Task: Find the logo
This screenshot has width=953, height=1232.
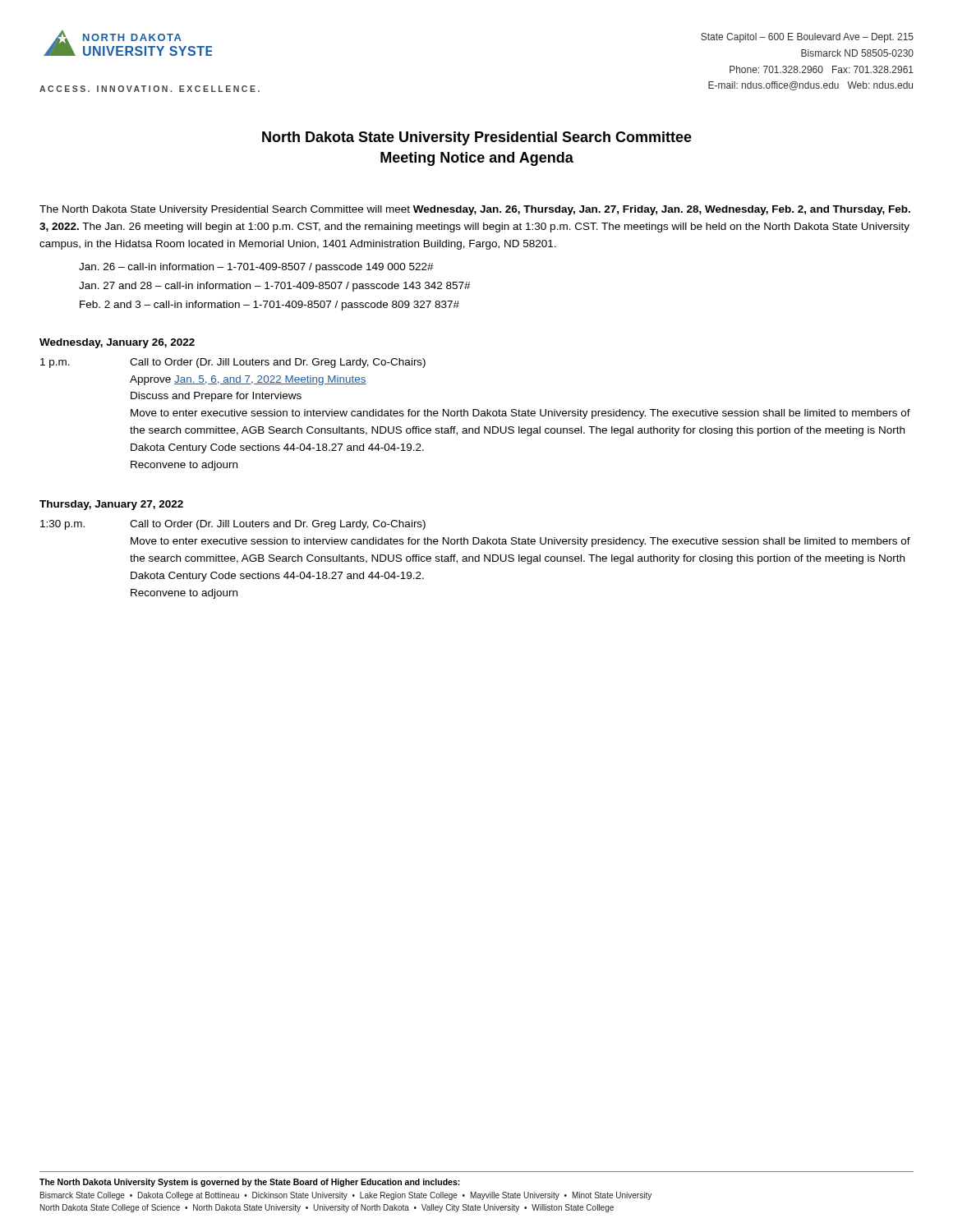Action: [x=151, y=58]
